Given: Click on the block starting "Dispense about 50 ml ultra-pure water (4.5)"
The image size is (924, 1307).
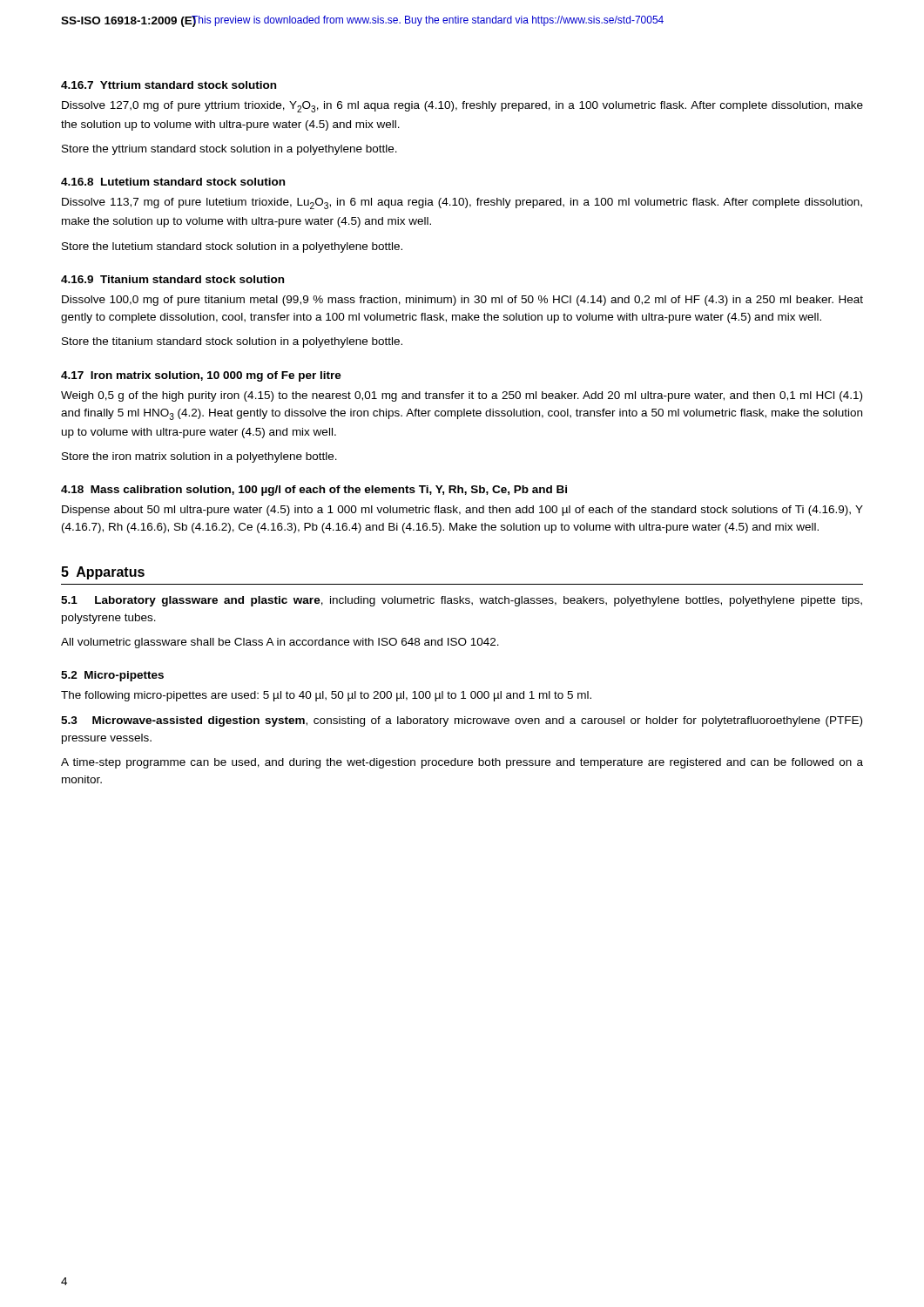Looking at the screenshot, I should (x=462, y=518).
